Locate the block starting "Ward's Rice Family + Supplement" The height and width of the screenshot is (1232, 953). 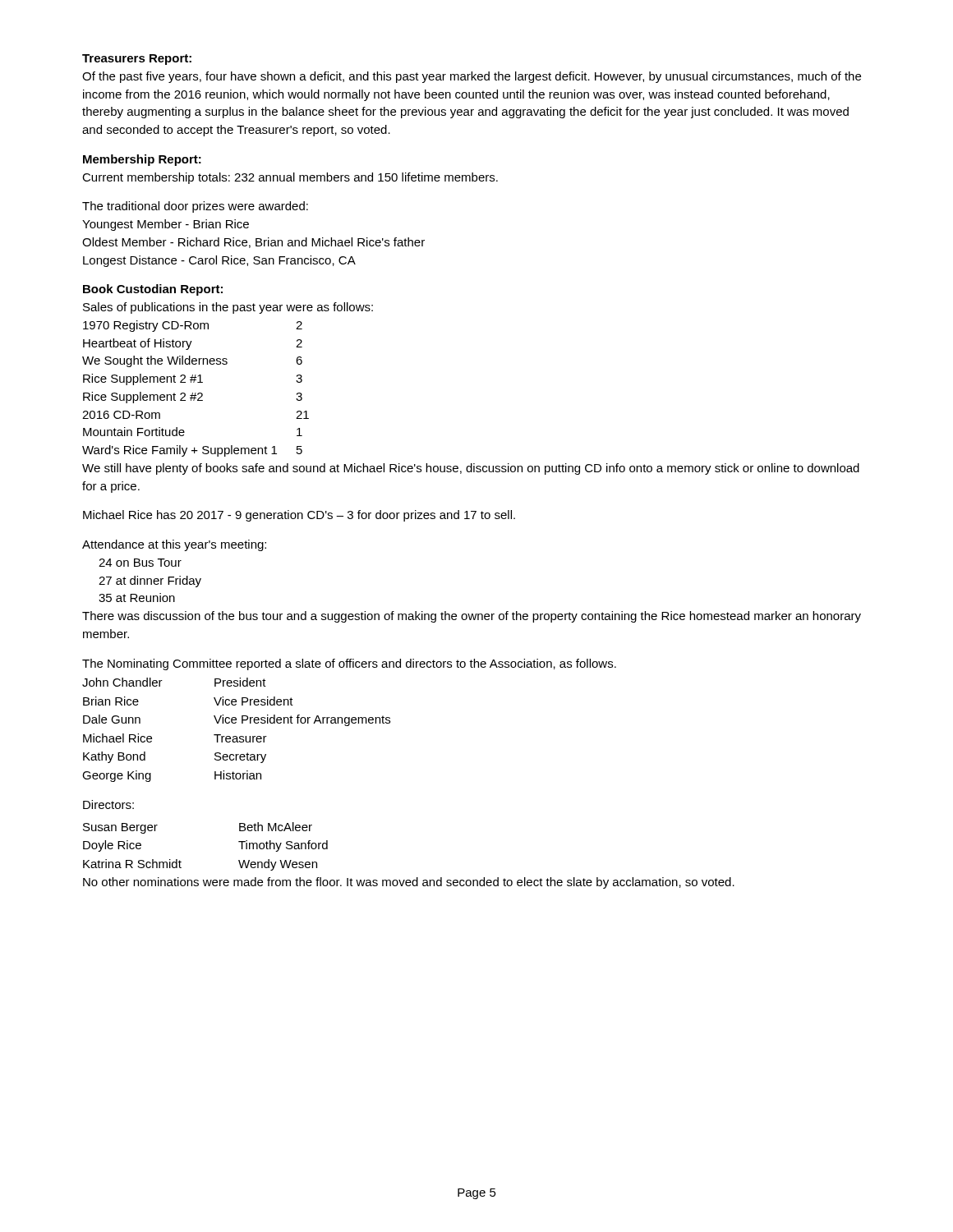coord(205,450)
